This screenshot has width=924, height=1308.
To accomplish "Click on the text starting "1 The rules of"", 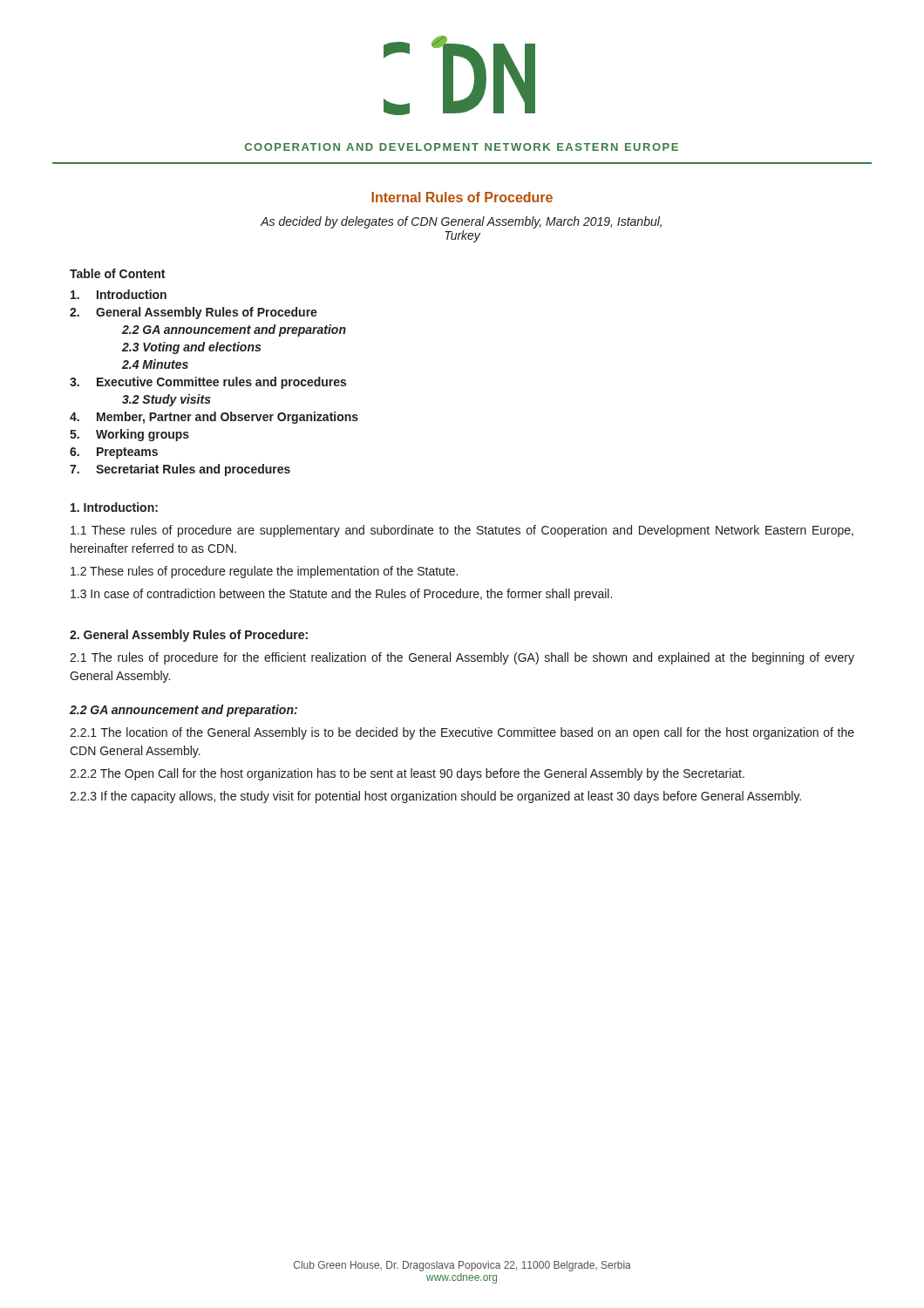I will (462, 667).
